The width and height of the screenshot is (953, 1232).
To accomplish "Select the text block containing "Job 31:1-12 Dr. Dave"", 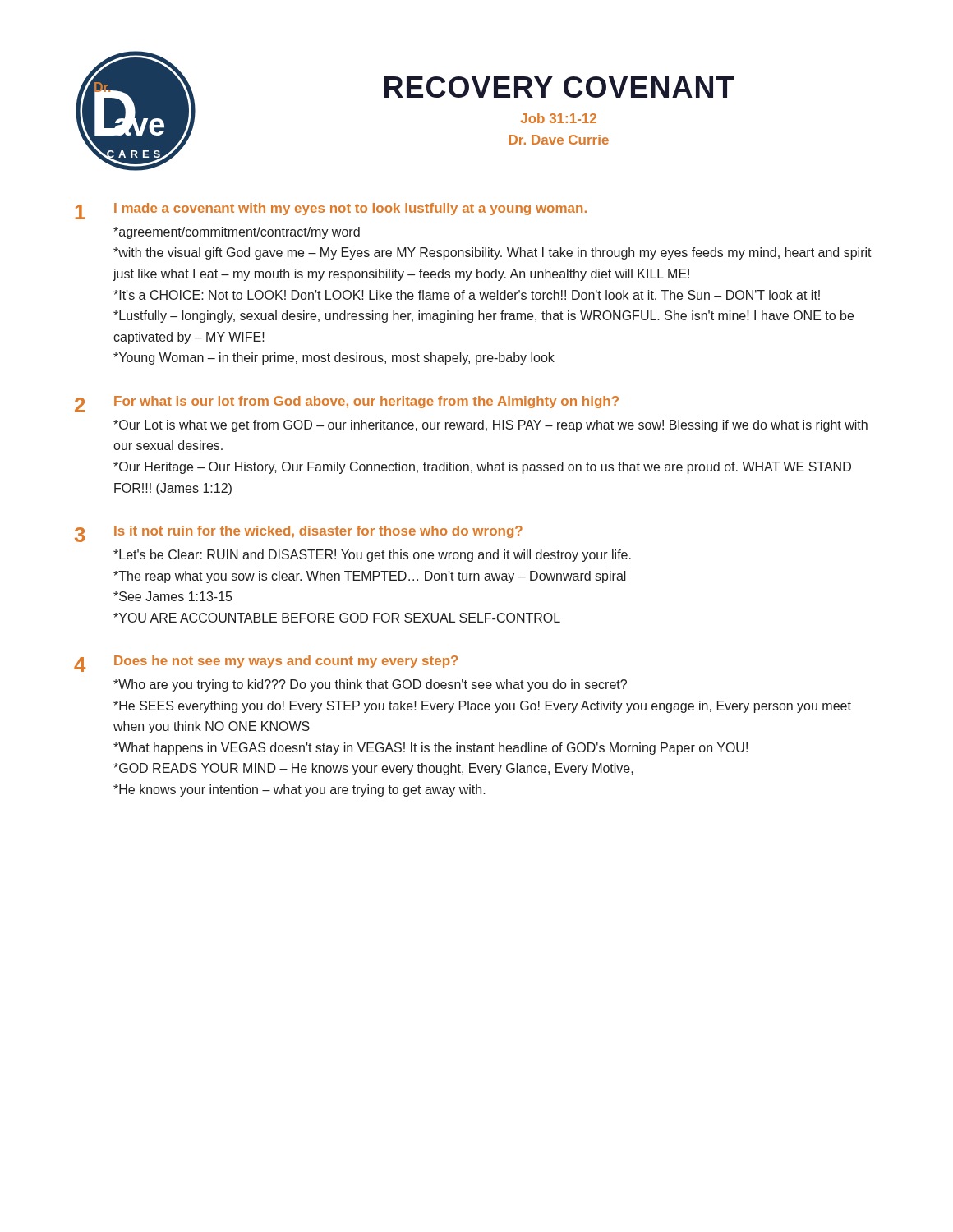I will (559, 130).
